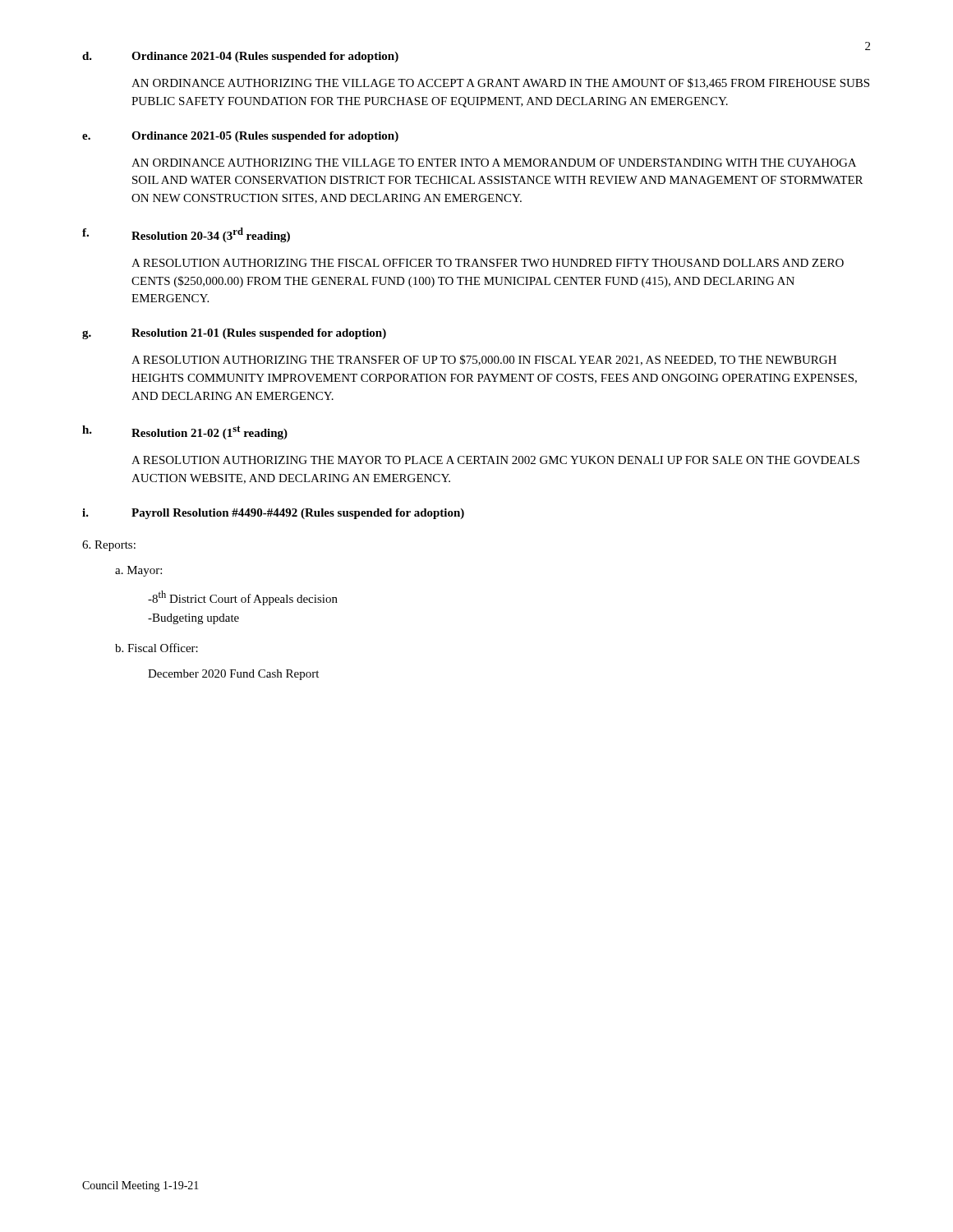This screenshot has width=953, height=1232.
Task: Click on the list item containing "-8th District Court of Appeals decision"
Action: click(x=243, y=597)
